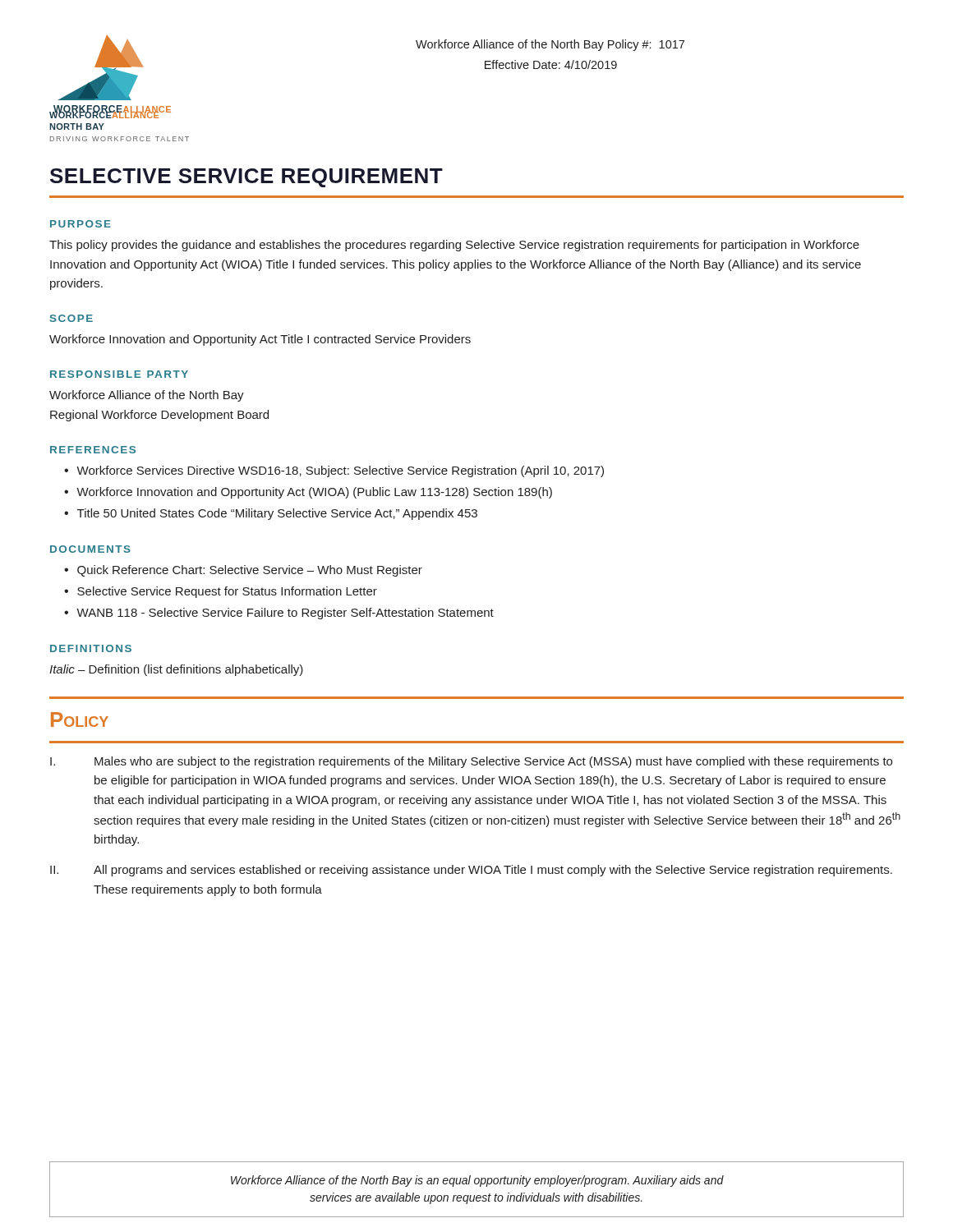Find the list item containing "Workforce Services Directive WSD16-18, Subject: Selective Service"
The height and width of the screenshot is (1232, 953).
pos(341,470)
